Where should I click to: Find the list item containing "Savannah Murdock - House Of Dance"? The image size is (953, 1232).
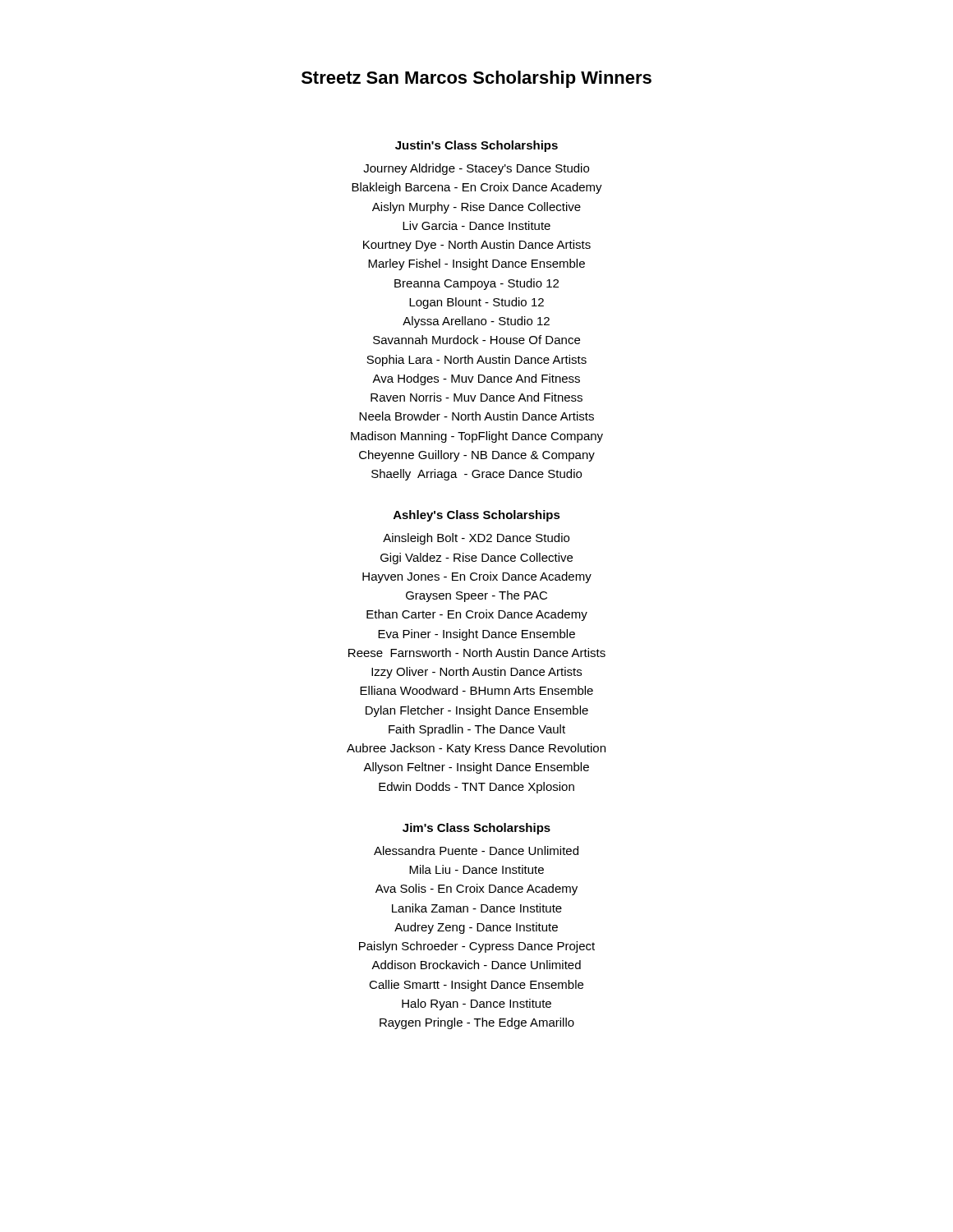(476, 340)
